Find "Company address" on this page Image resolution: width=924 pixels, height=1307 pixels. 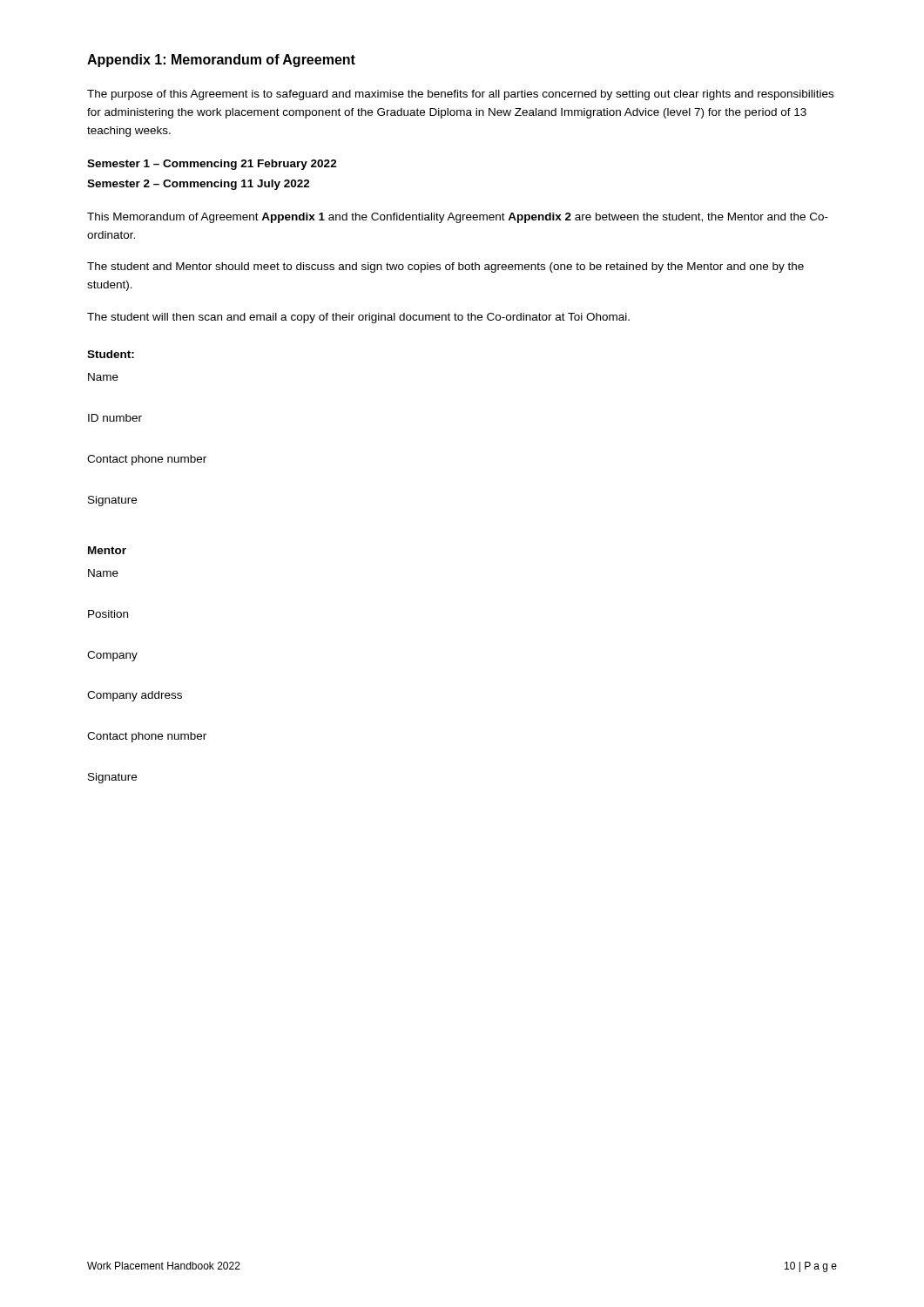click(x=135, y=695)
